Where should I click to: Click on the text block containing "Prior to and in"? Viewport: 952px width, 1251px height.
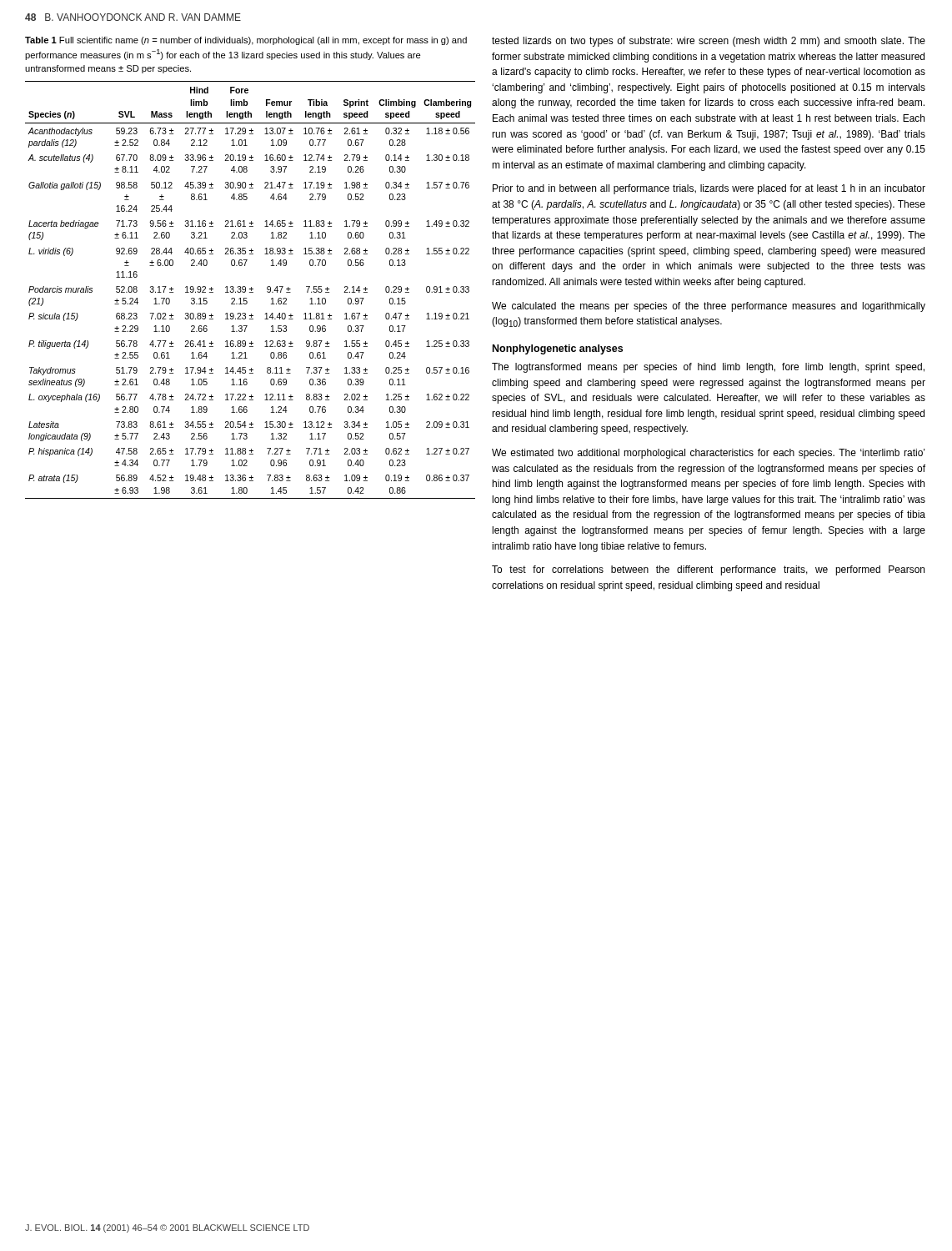pos(709,235)
